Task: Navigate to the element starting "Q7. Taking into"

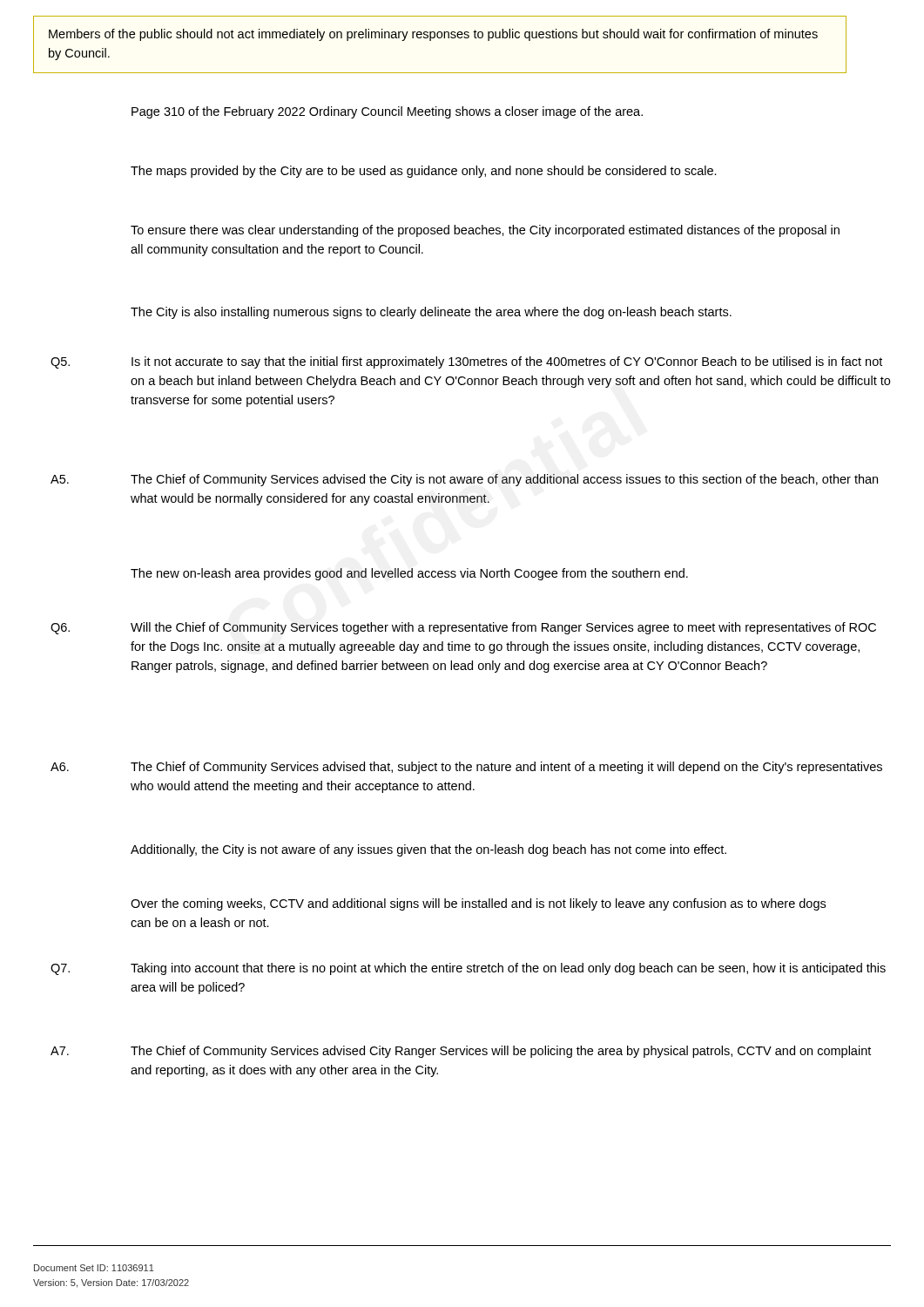Action: coord(471,978)
